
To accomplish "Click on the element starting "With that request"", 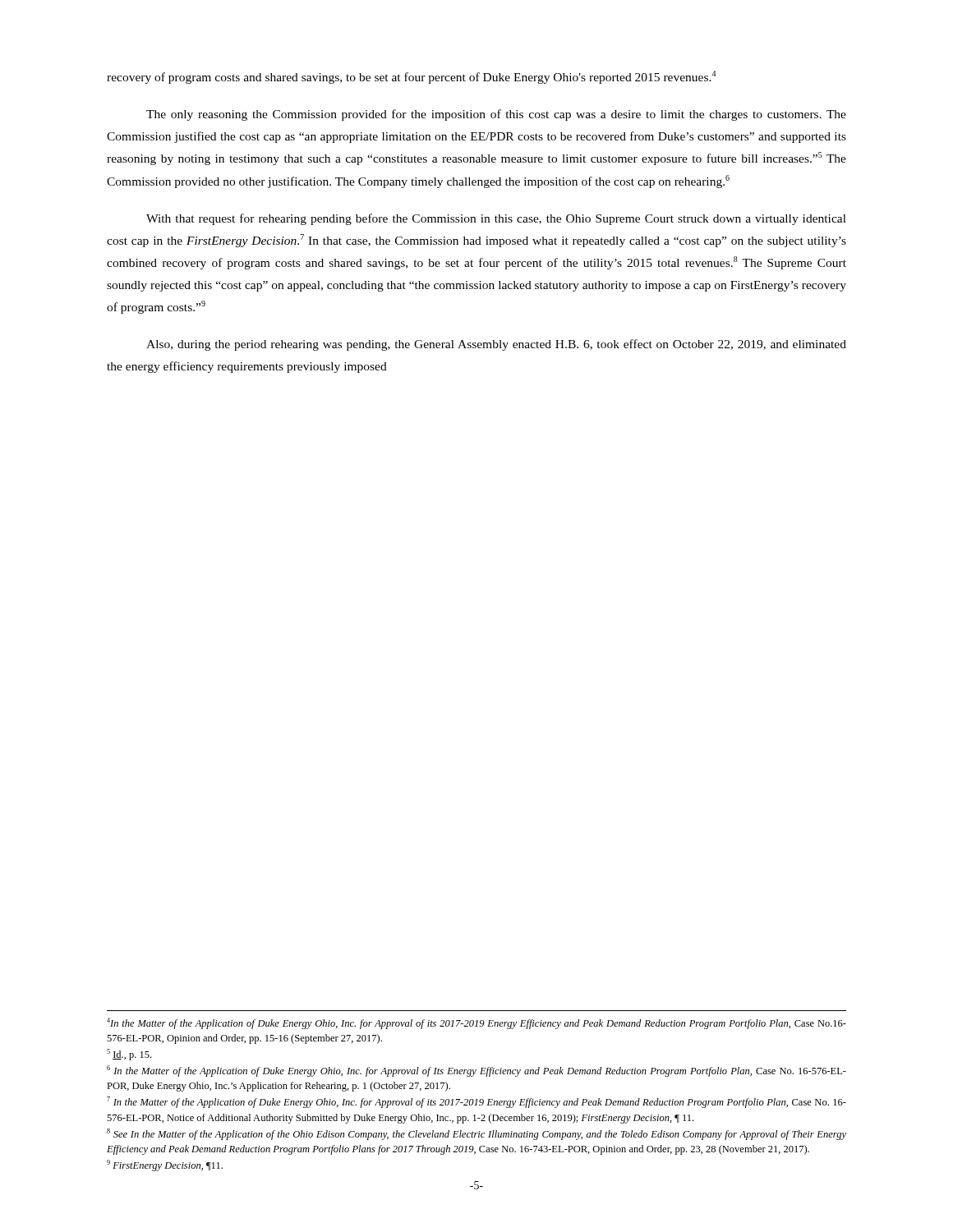I will click(x=476, y=262).
